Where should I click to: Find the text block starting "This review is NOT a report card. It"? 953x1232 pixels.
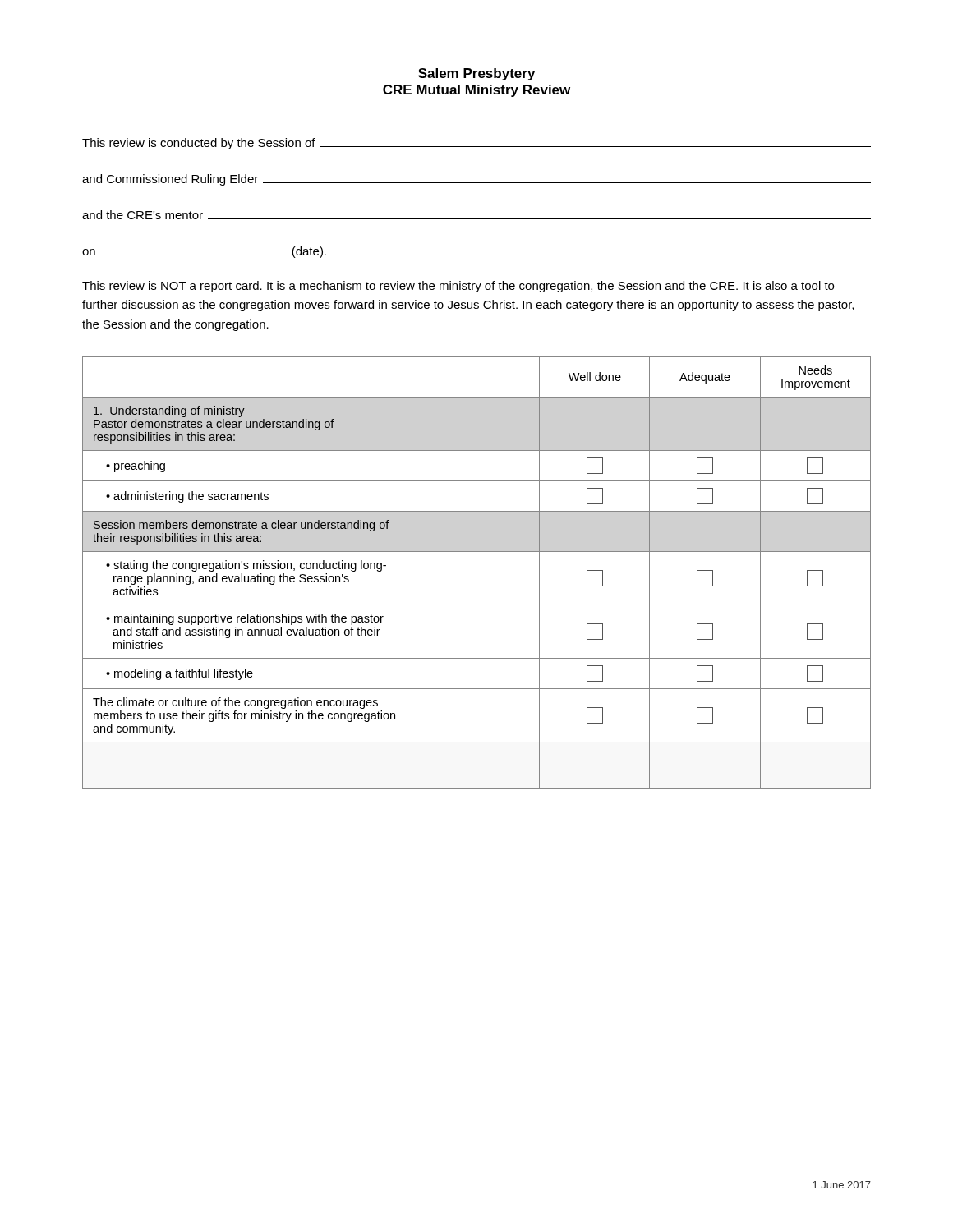pyautogui.click(x=468, y=304)
